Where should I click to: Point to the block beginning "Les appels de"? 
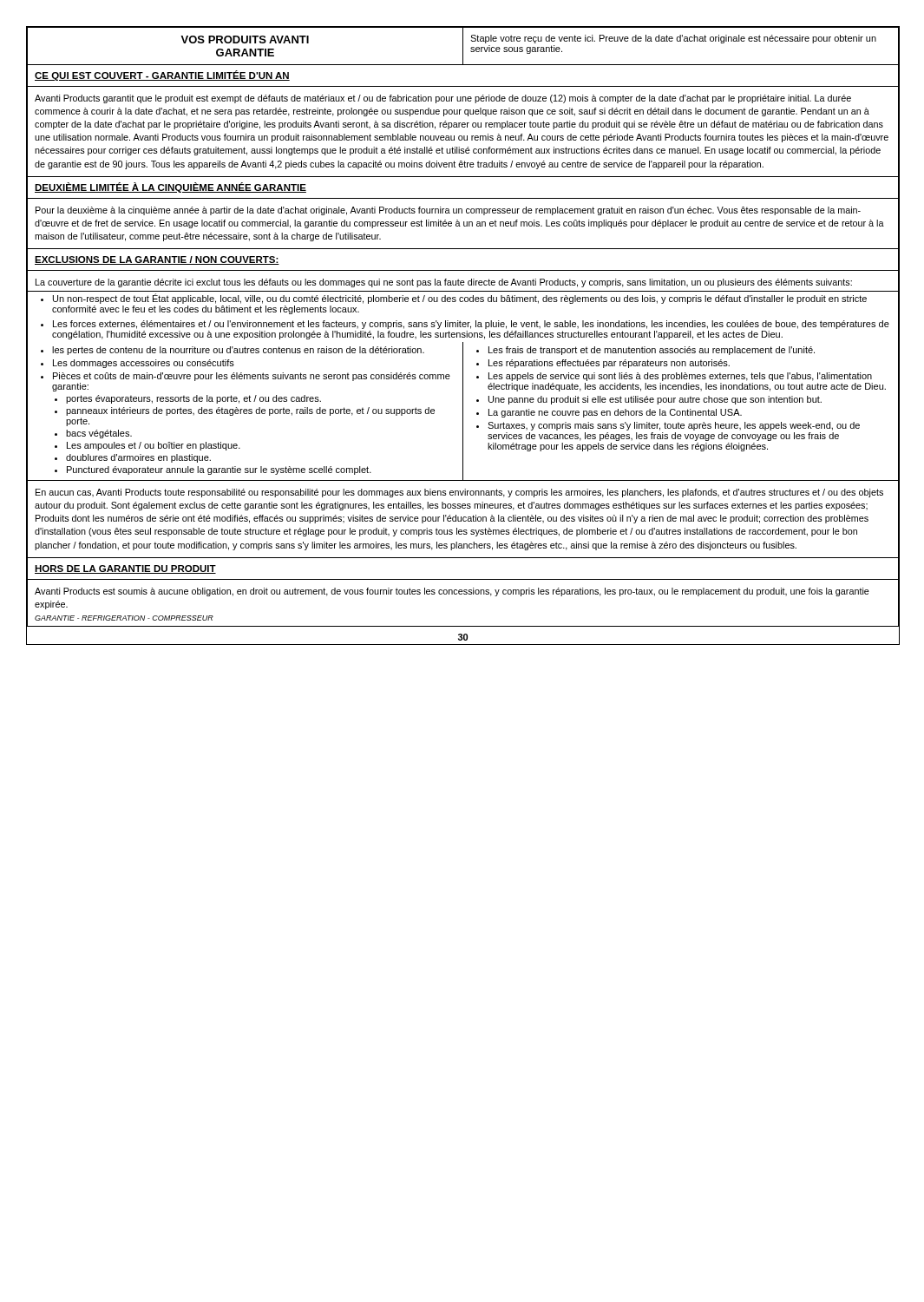point(687,381)
